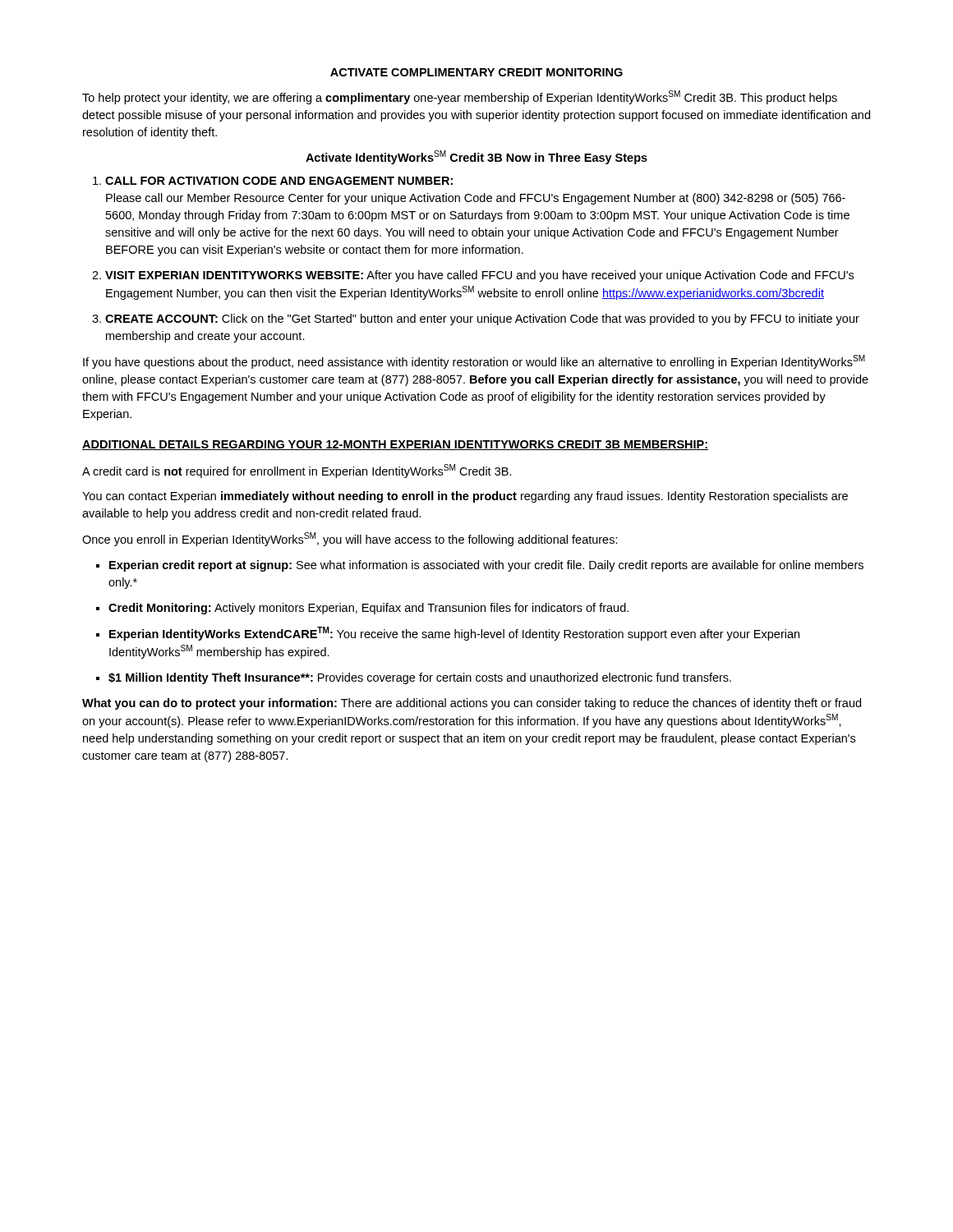Select the list item that reads "Credit Monitoring: Actively"
The width and height of the screenshot is (953, 1232).
point(476,608)
